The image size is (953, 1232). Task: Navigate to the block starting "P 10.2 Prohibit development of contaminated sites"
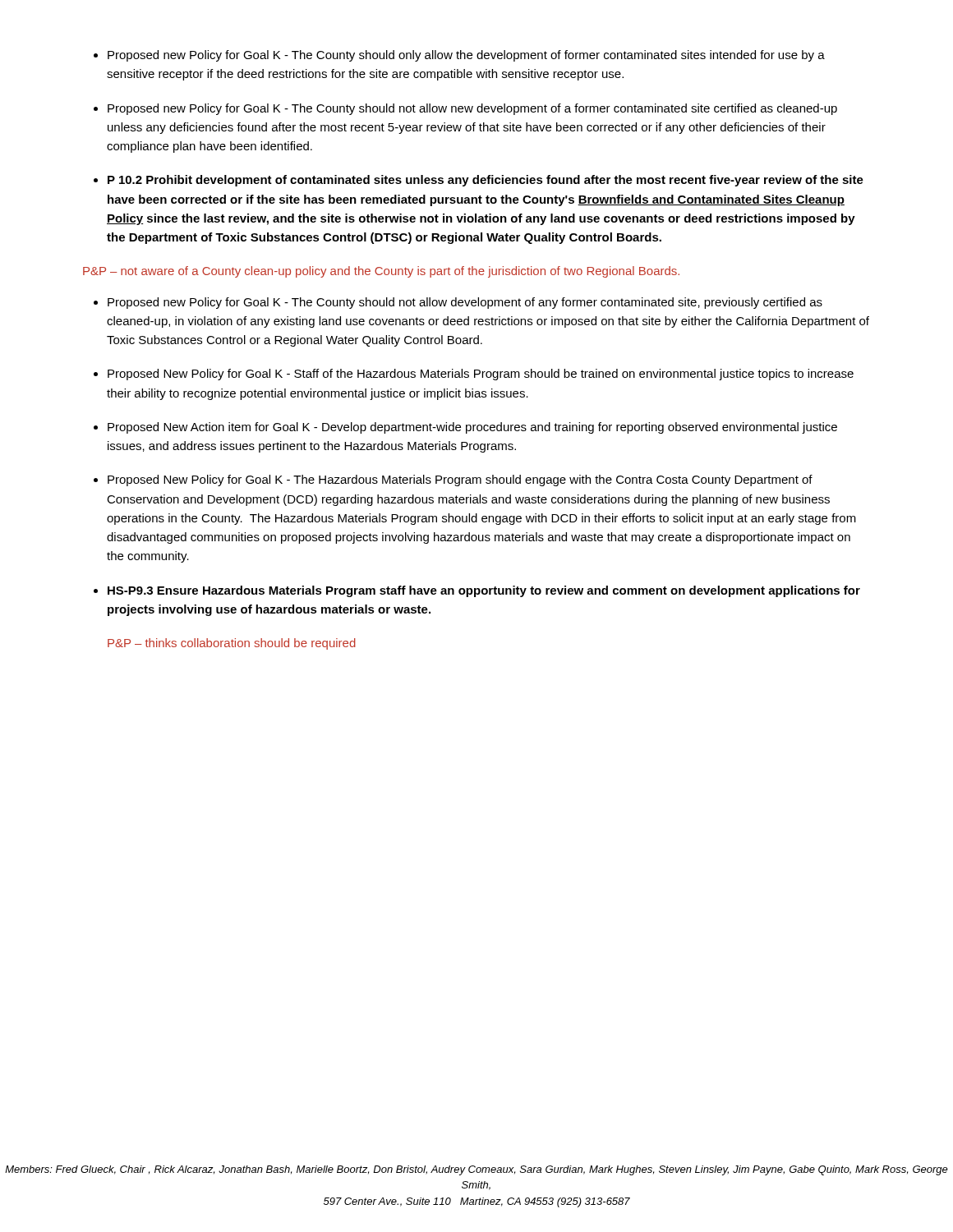coord(485,208)
